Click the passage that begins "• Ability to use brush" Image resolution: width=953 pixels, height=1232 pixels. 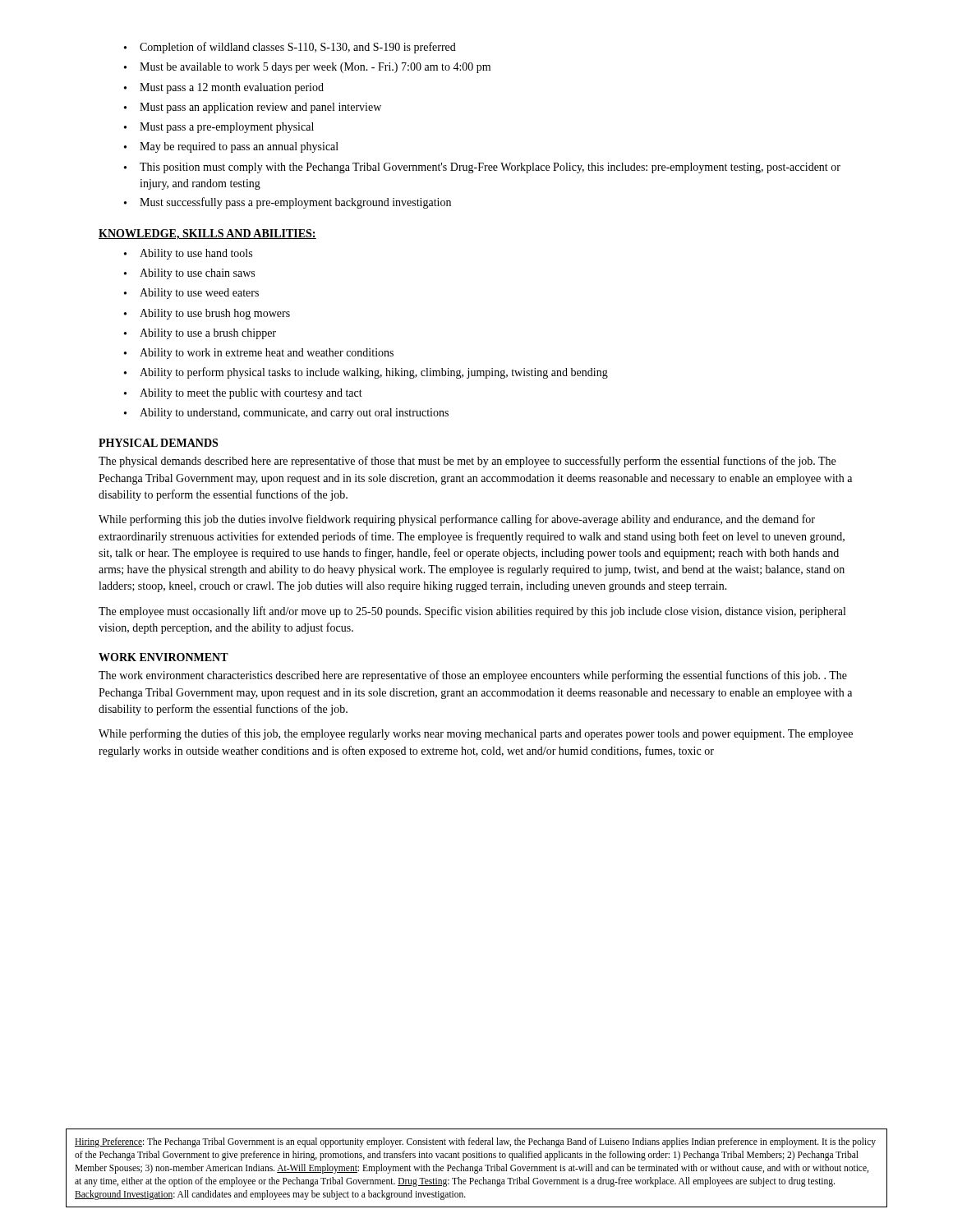pos(207,314)
